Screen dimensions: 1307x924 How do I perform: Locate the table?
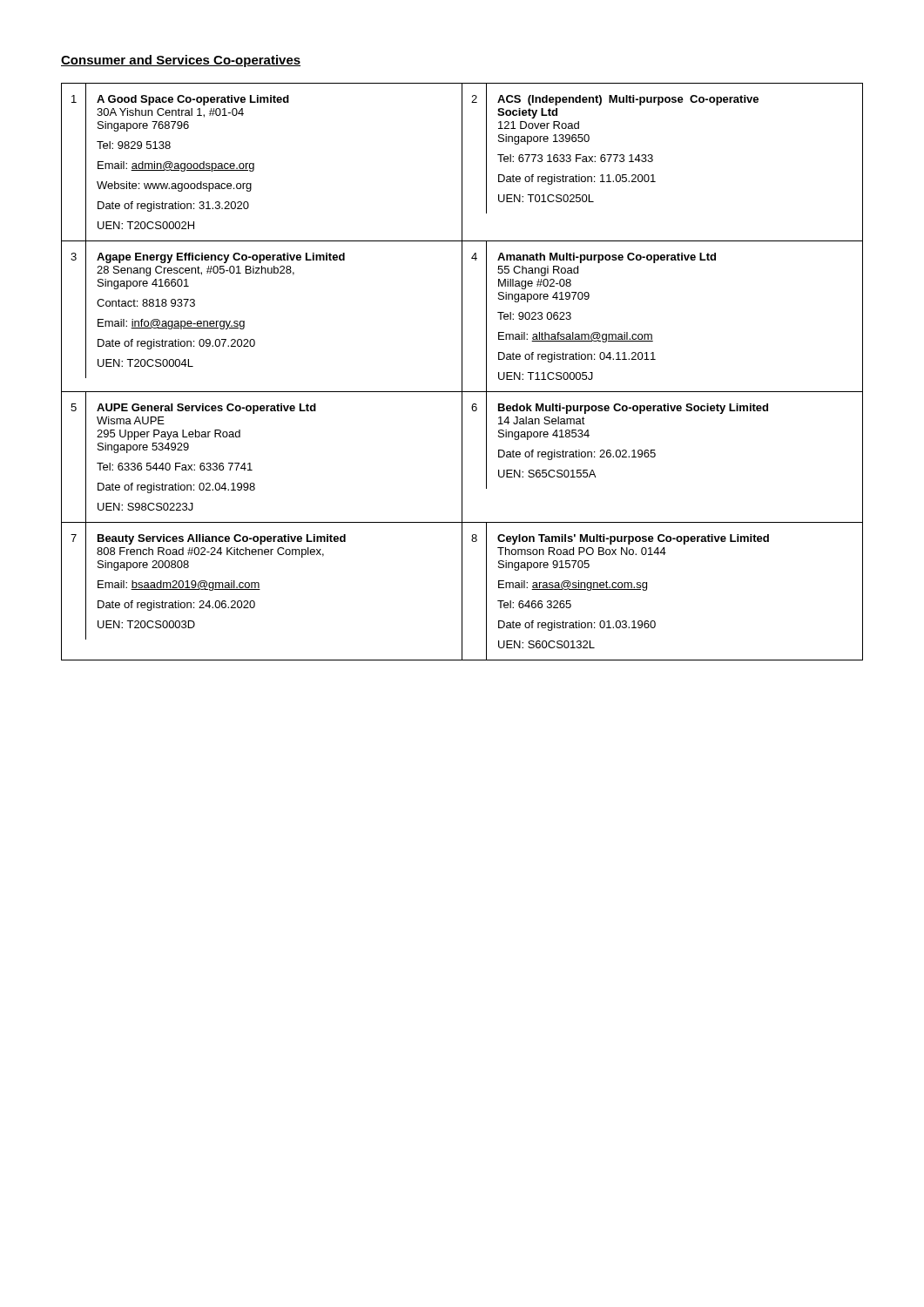tap(462, 372)
